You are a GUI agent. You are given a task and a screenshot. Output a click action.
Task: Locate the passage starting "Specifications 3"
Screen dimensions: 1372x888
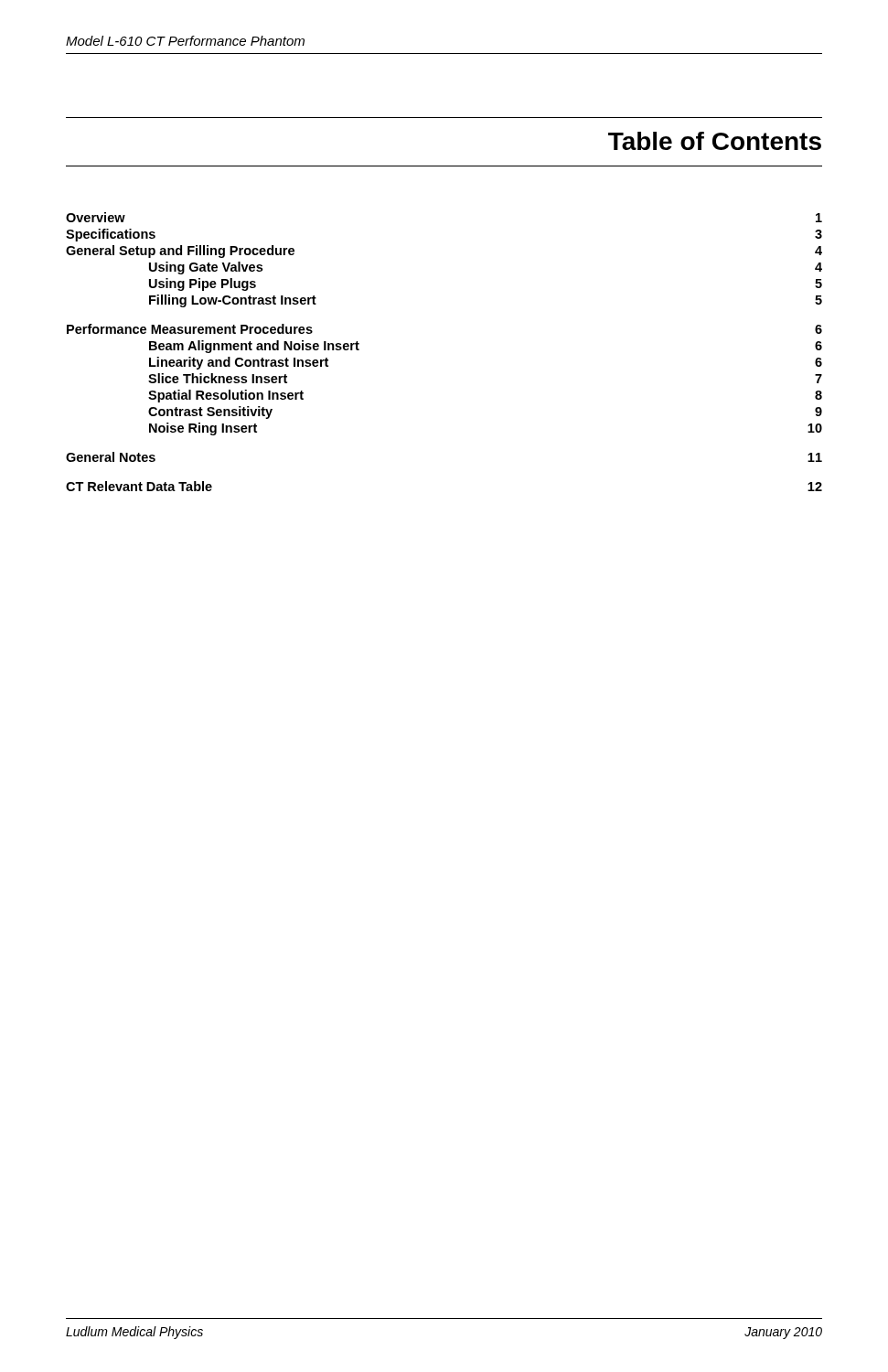112,236
